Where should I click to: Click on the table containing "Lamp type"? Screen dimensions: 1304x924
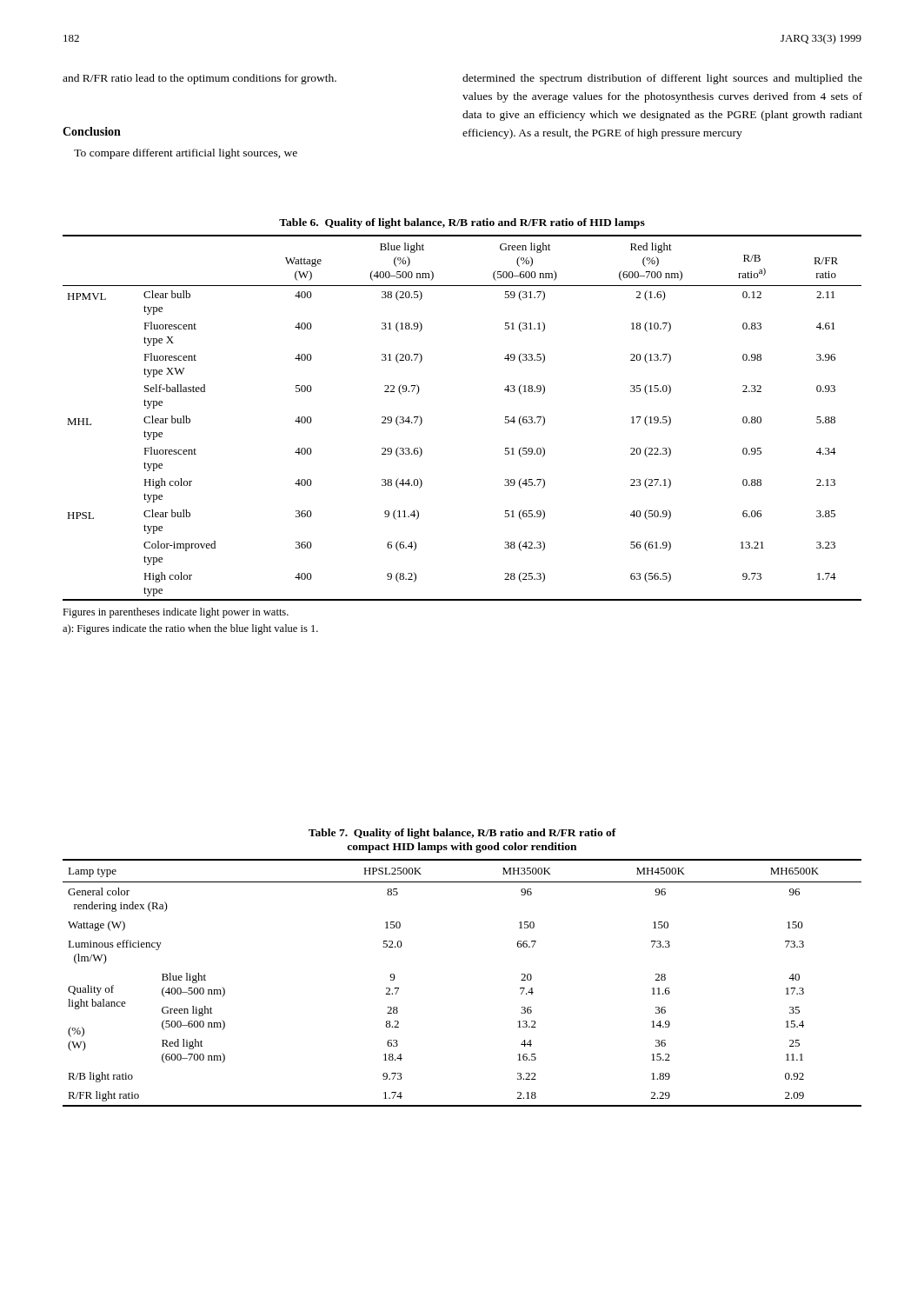pos(462,983)
